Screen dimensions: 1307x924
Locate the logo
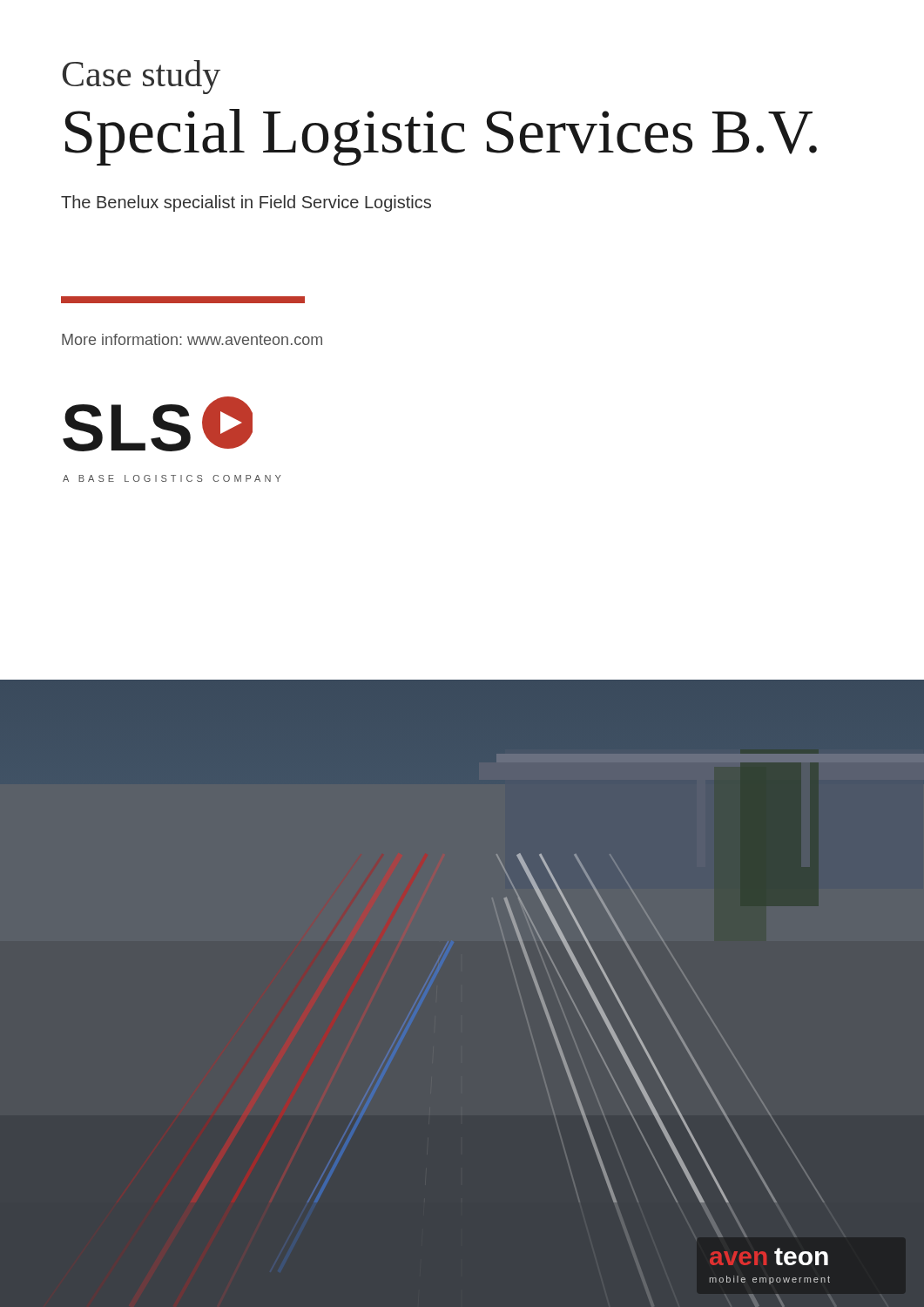click(x=173, y=436)
